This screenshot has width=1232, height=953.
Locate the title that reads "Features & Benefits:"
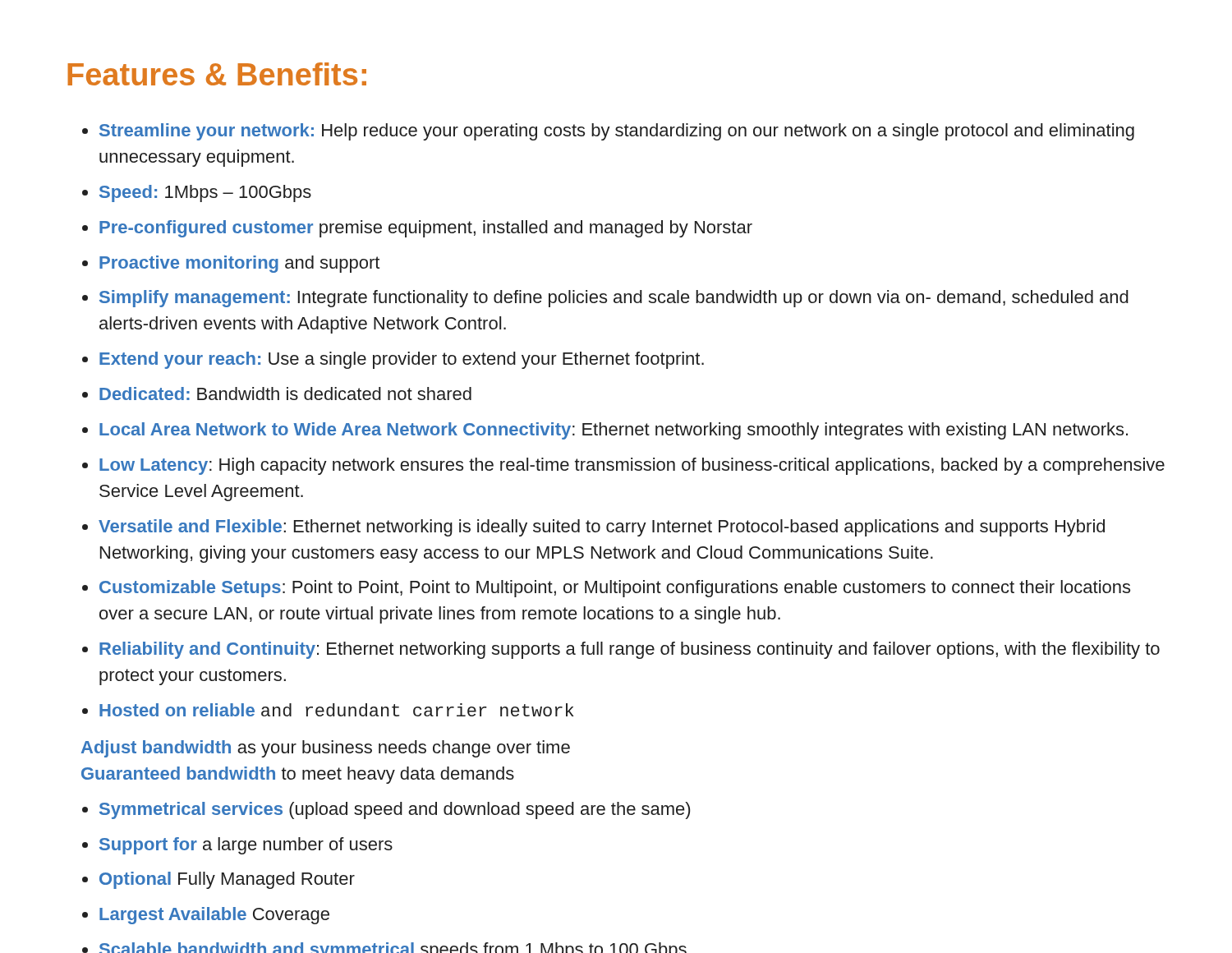(x=217, y=75)
